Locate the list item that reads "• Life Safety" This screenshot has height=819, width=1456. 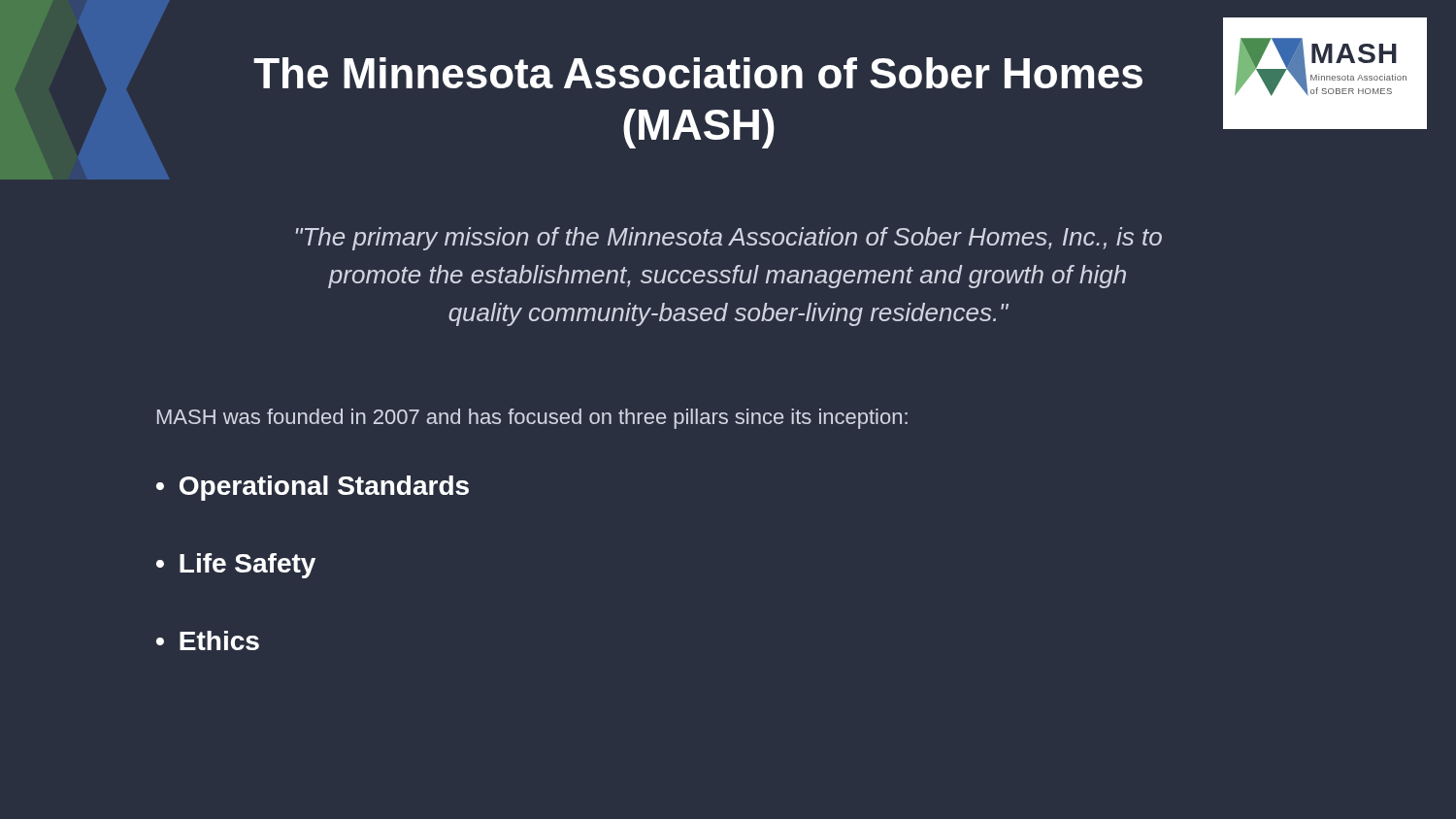coord(236,564)
